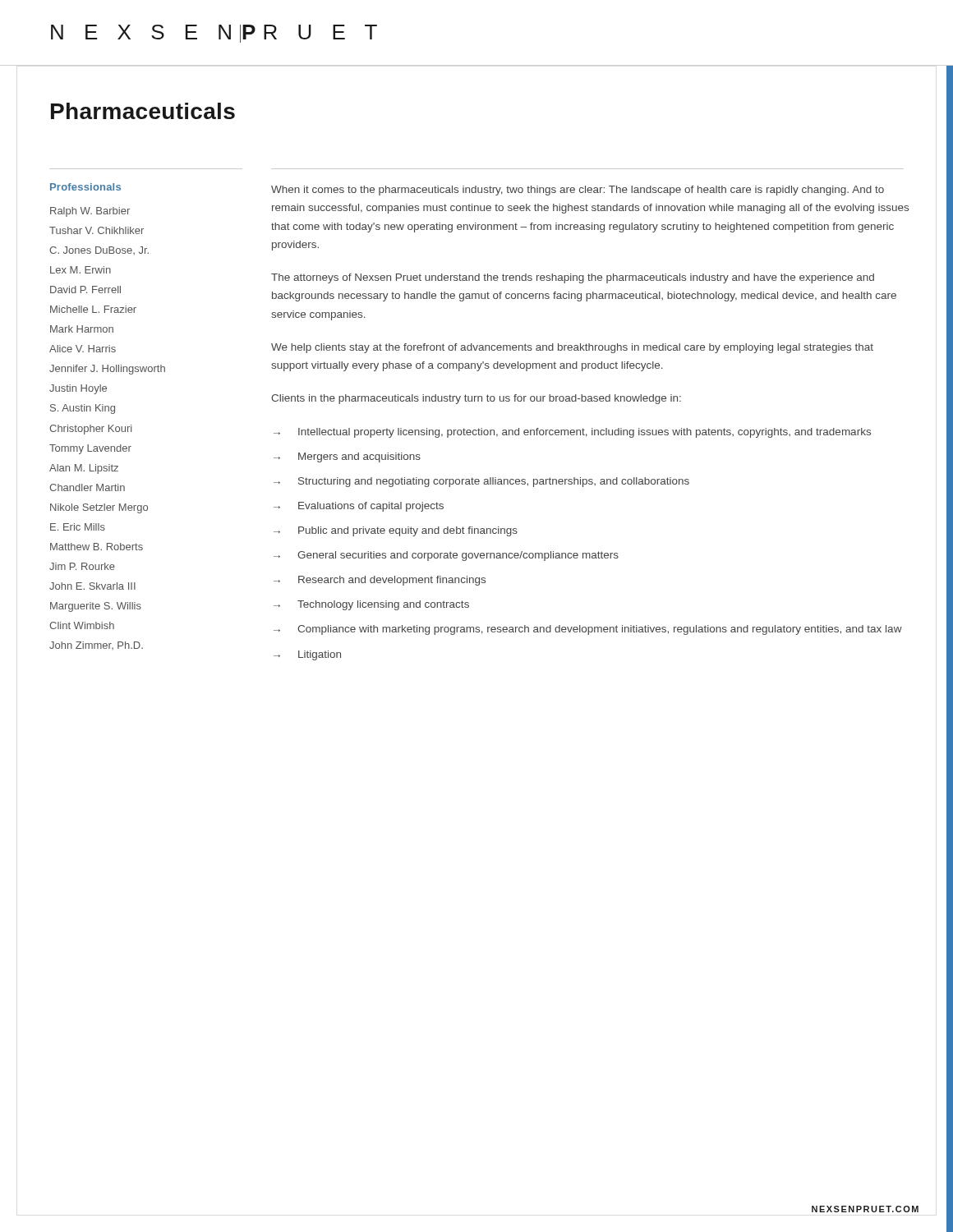Click the passage that begins "We help clients stay at the forefront"
This screenshot has height=1232, width=953.
[x=572, y=356]
